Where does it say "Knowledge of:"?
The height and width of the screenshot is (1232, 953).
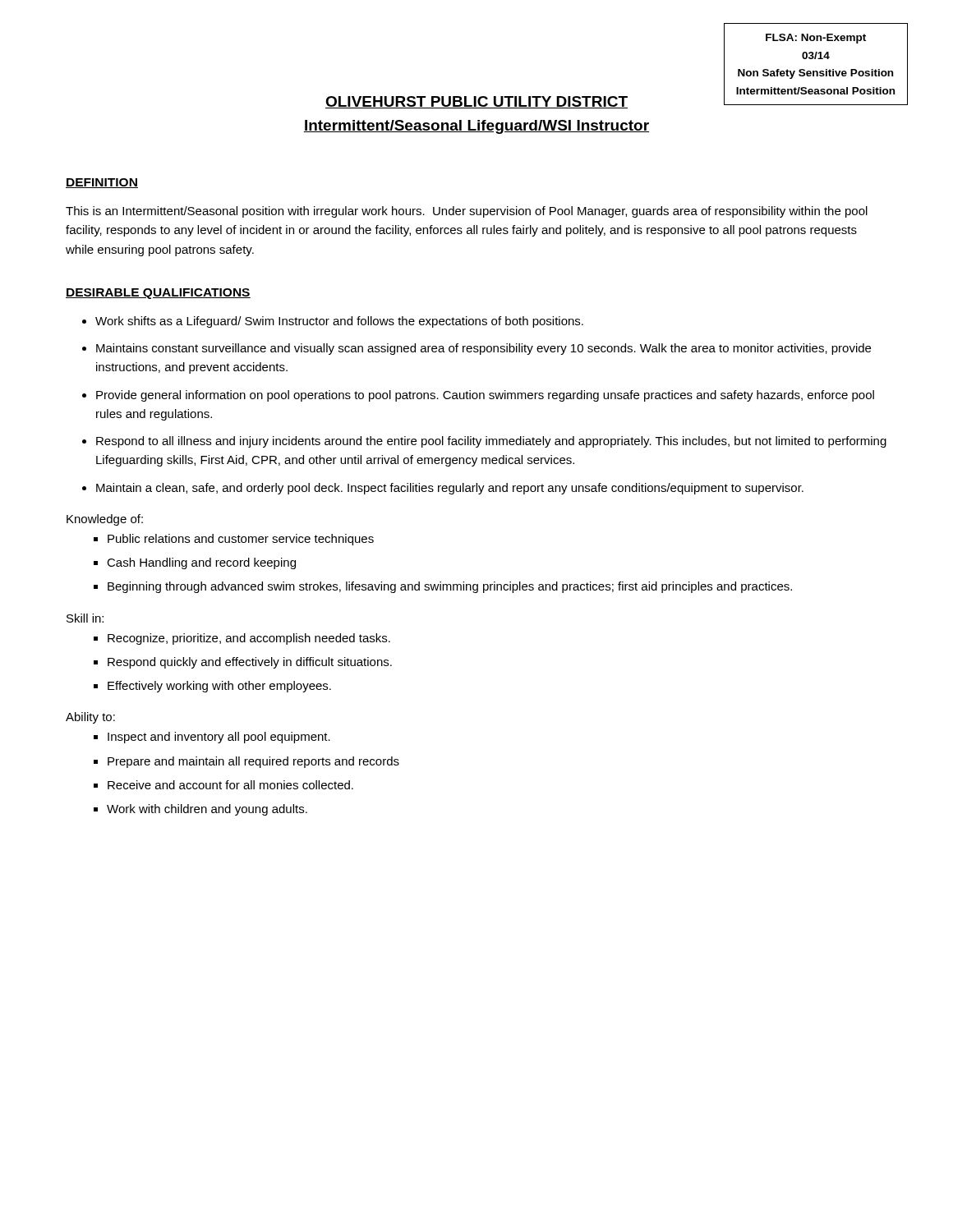coord(105,518)
